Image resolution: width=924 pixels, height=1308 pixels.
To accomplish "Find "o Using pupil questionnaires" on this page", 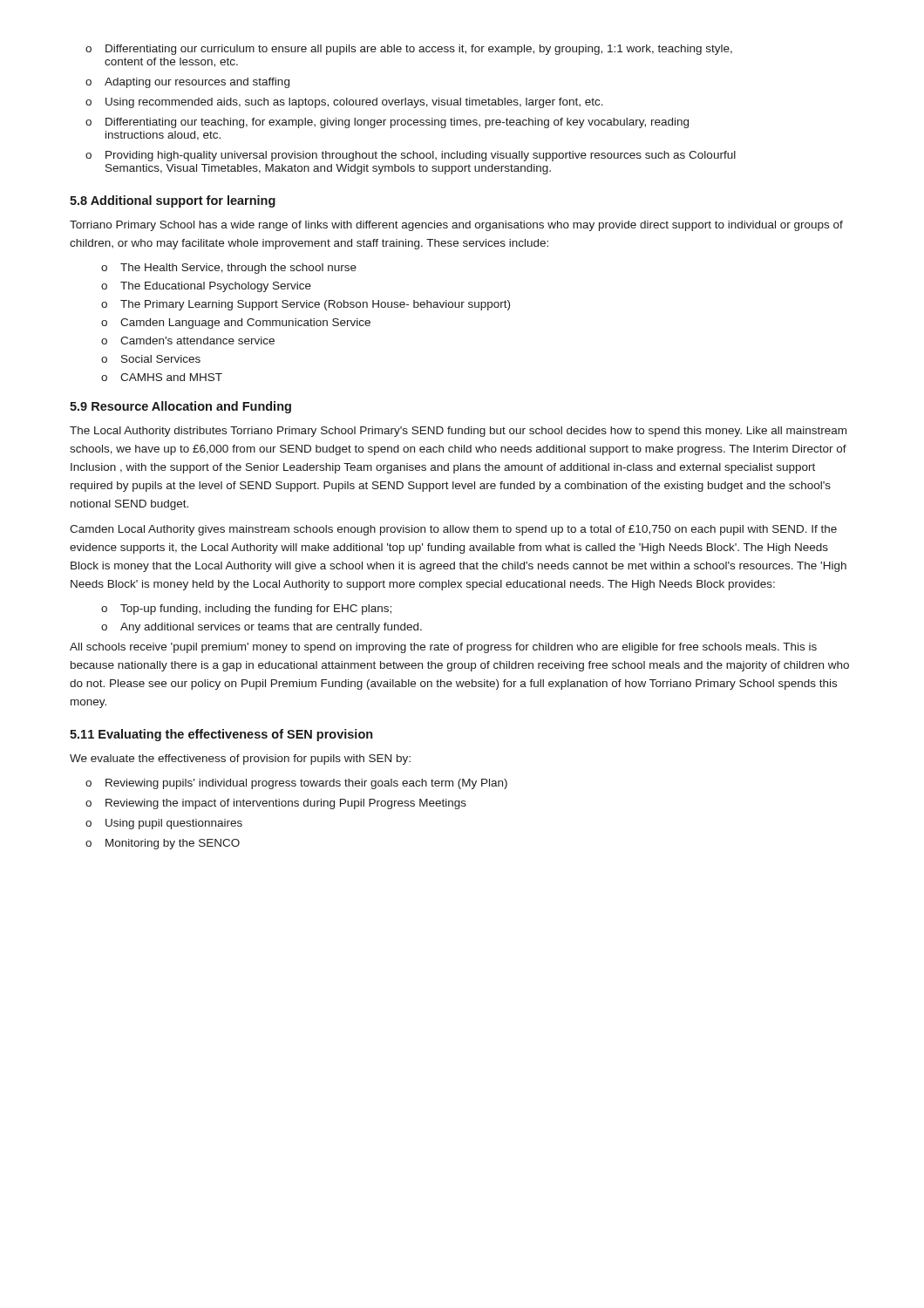I will pyautogui.click(x=164, y=824).
